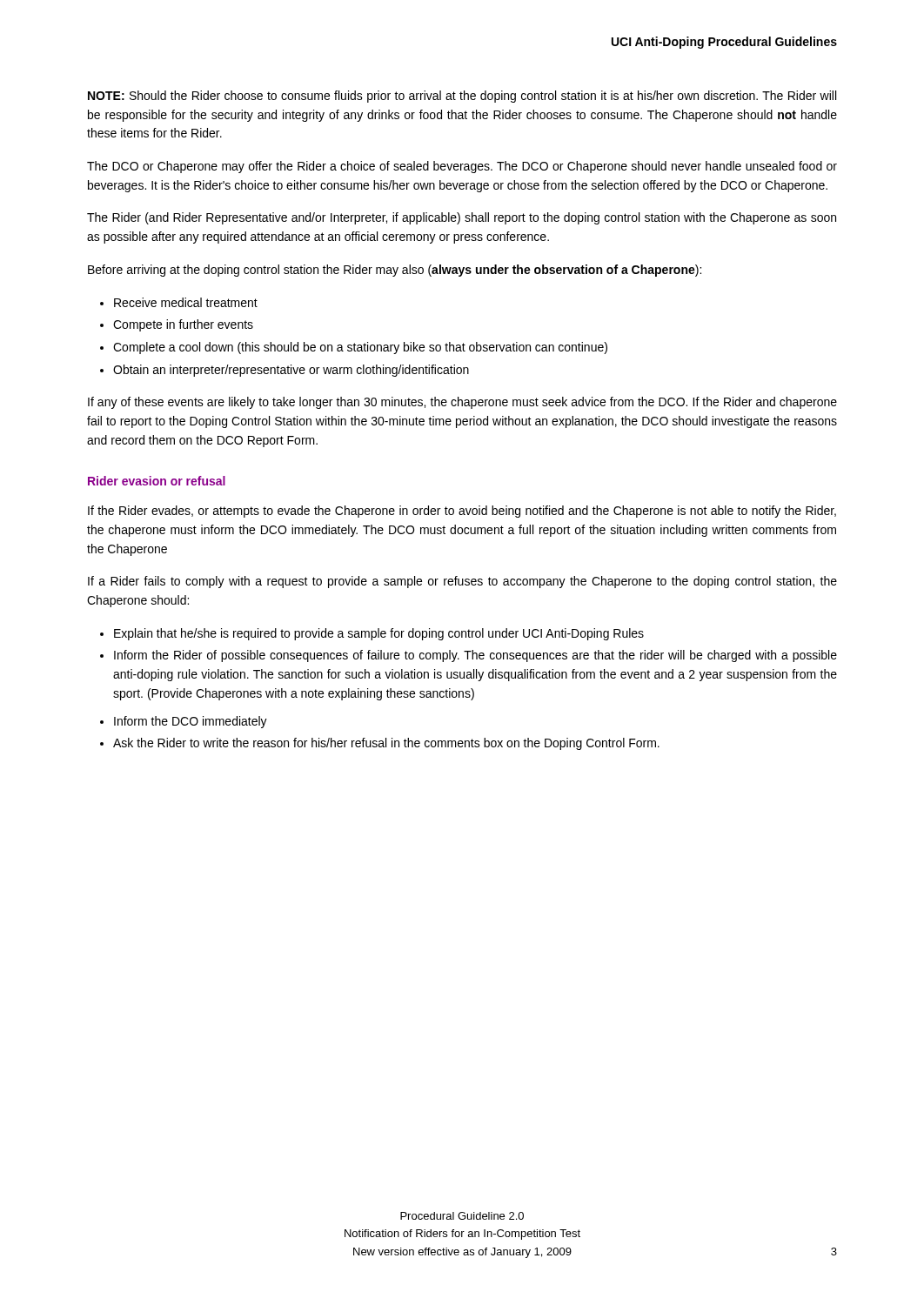Point to the passage starting "Explain that he/she is required to"
The image size is (924, 1305).
click(x=379, y=633)
